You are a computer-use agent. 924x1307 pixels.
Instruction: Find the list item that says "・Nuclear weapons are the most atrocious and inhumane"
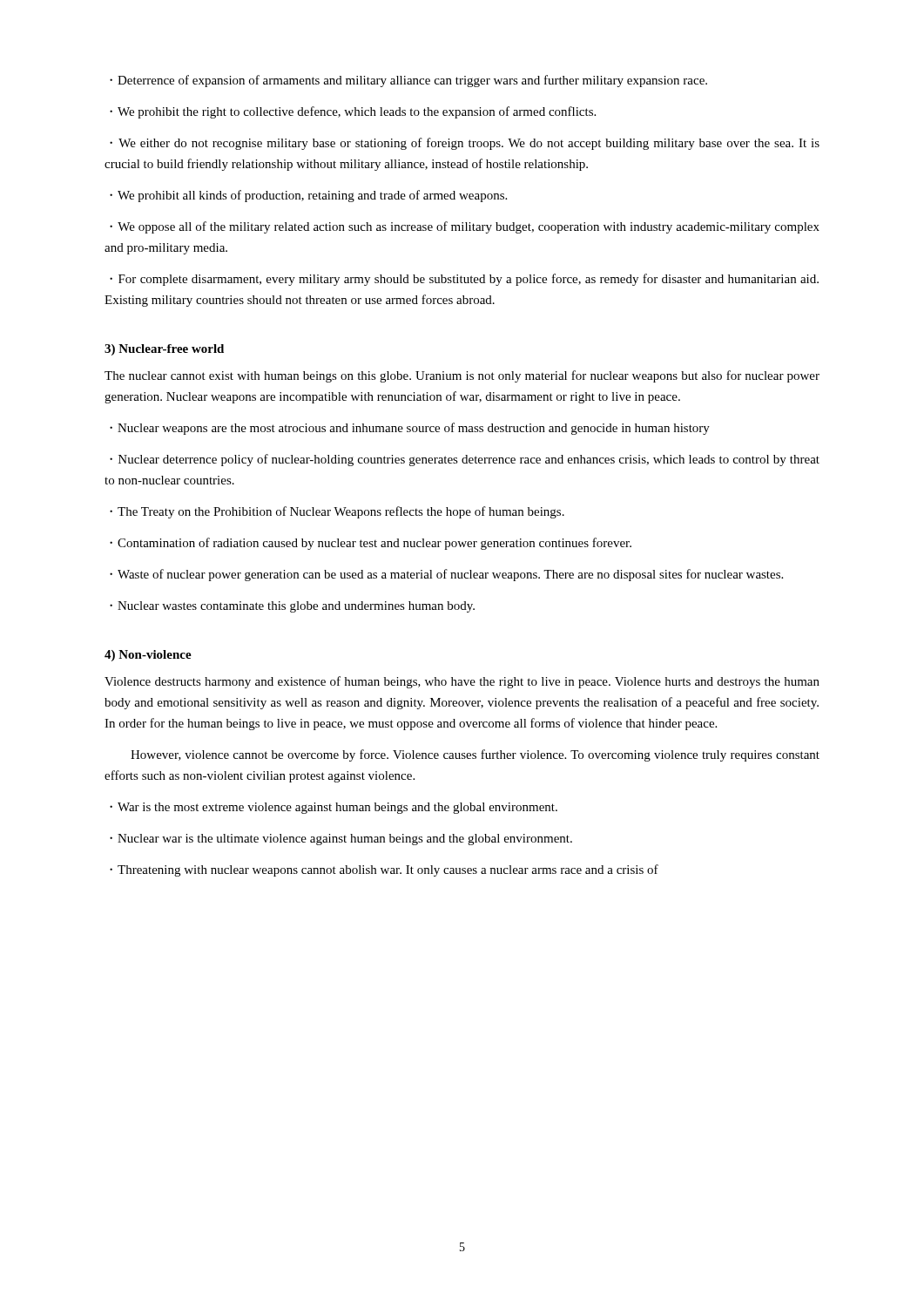pos(407,428)
